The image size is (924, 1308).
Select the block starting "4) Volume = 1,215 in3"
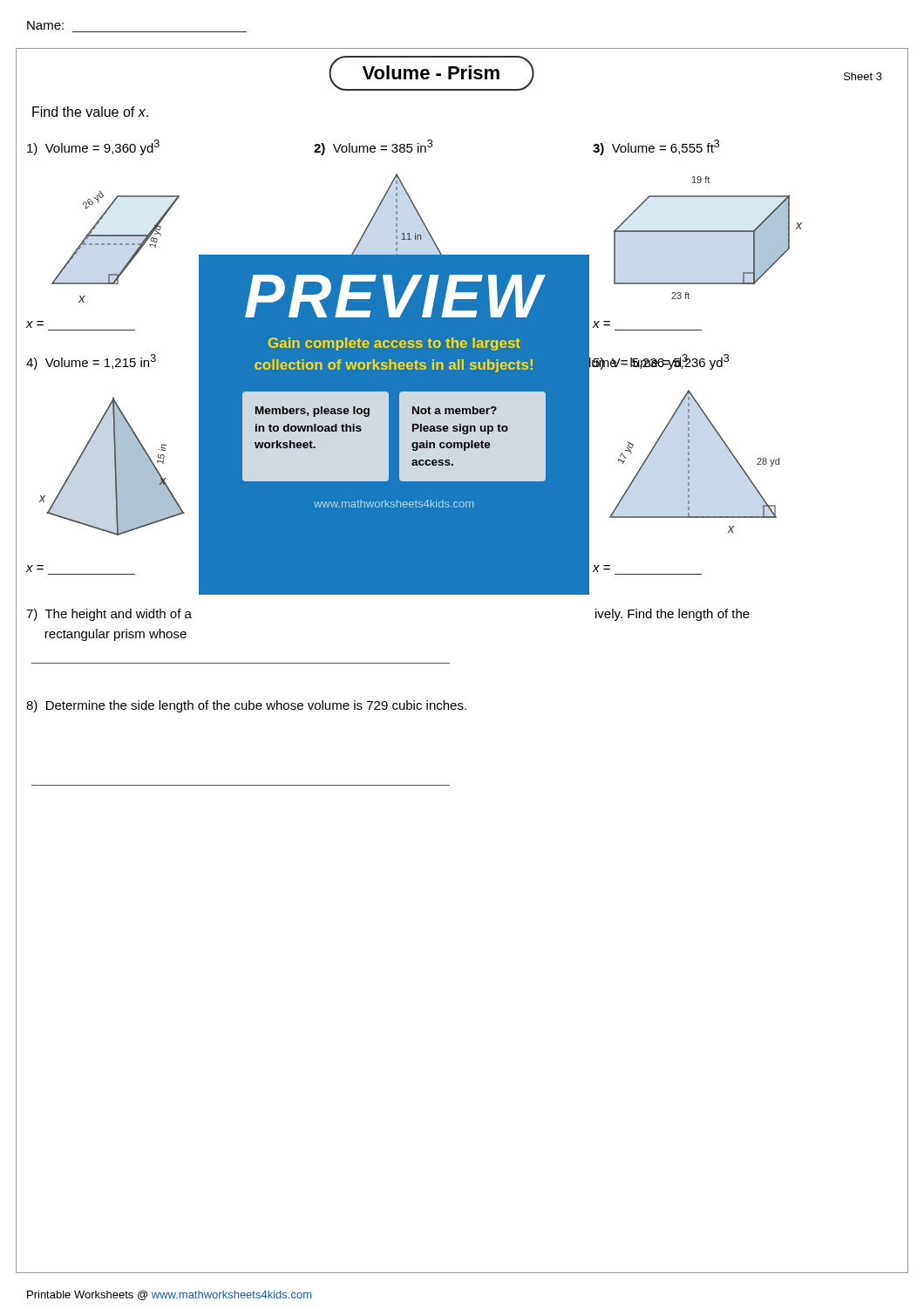coord(91,361)
